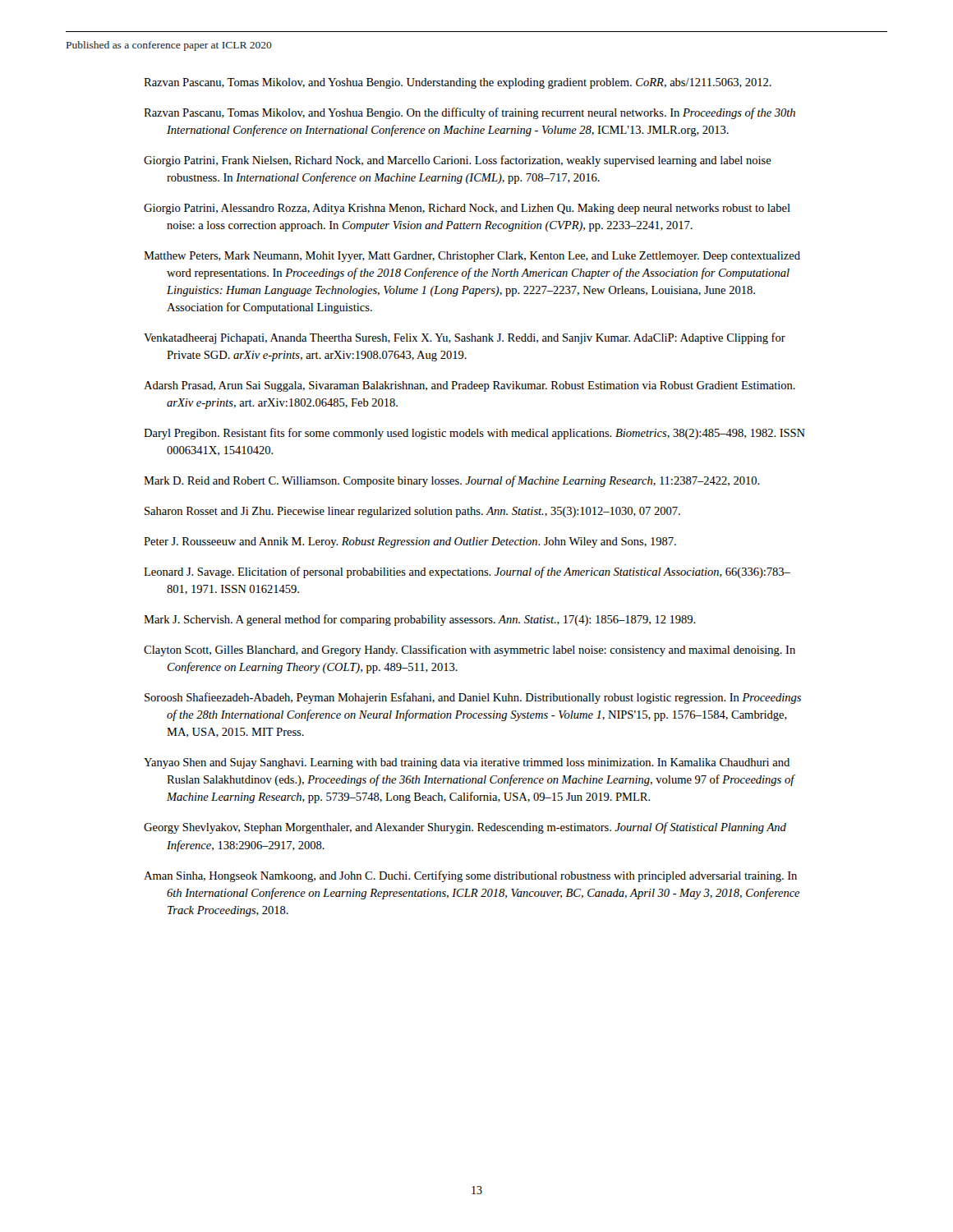Locate the block of text that opens with "Georgy Shevlyakov, Stephan Morgenthaler, and Alexander Shurygin."
This screenshot has width=953, height=1232.
(465, 836)
